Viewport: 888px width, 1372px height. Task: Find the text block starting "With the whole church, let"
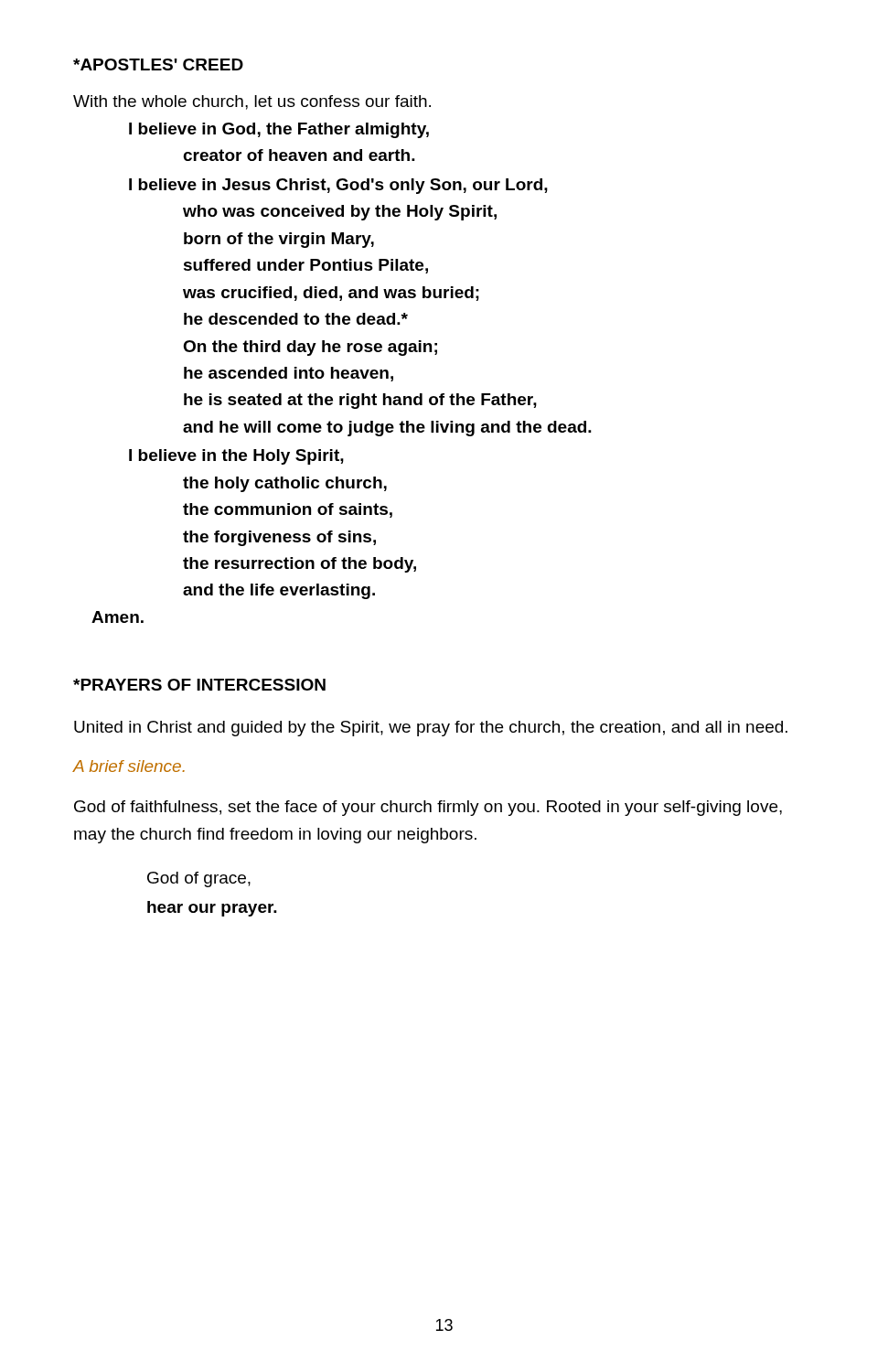point(253,101)
